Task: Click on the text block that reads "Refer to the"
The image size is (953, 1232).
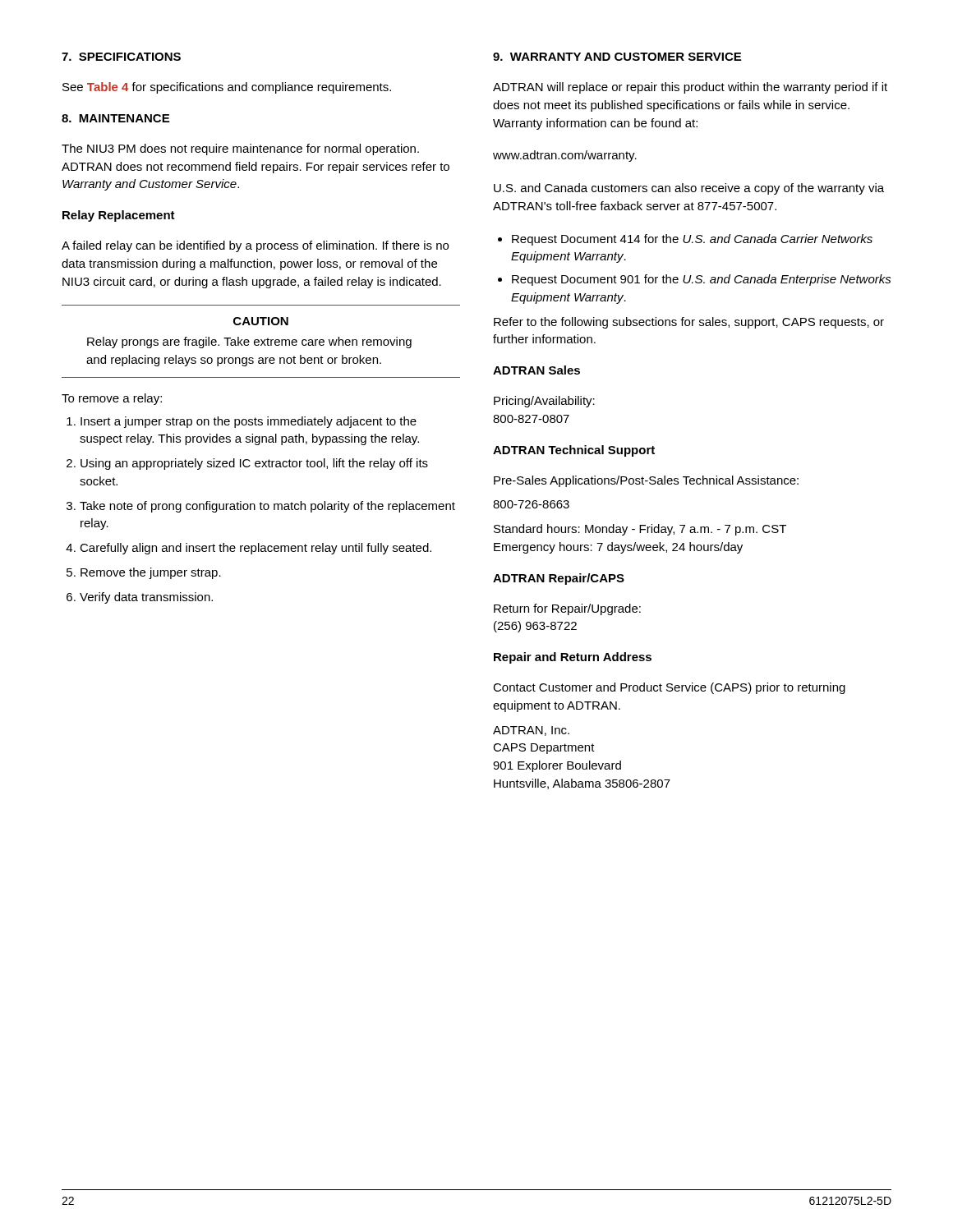Action: click(692, 330)
